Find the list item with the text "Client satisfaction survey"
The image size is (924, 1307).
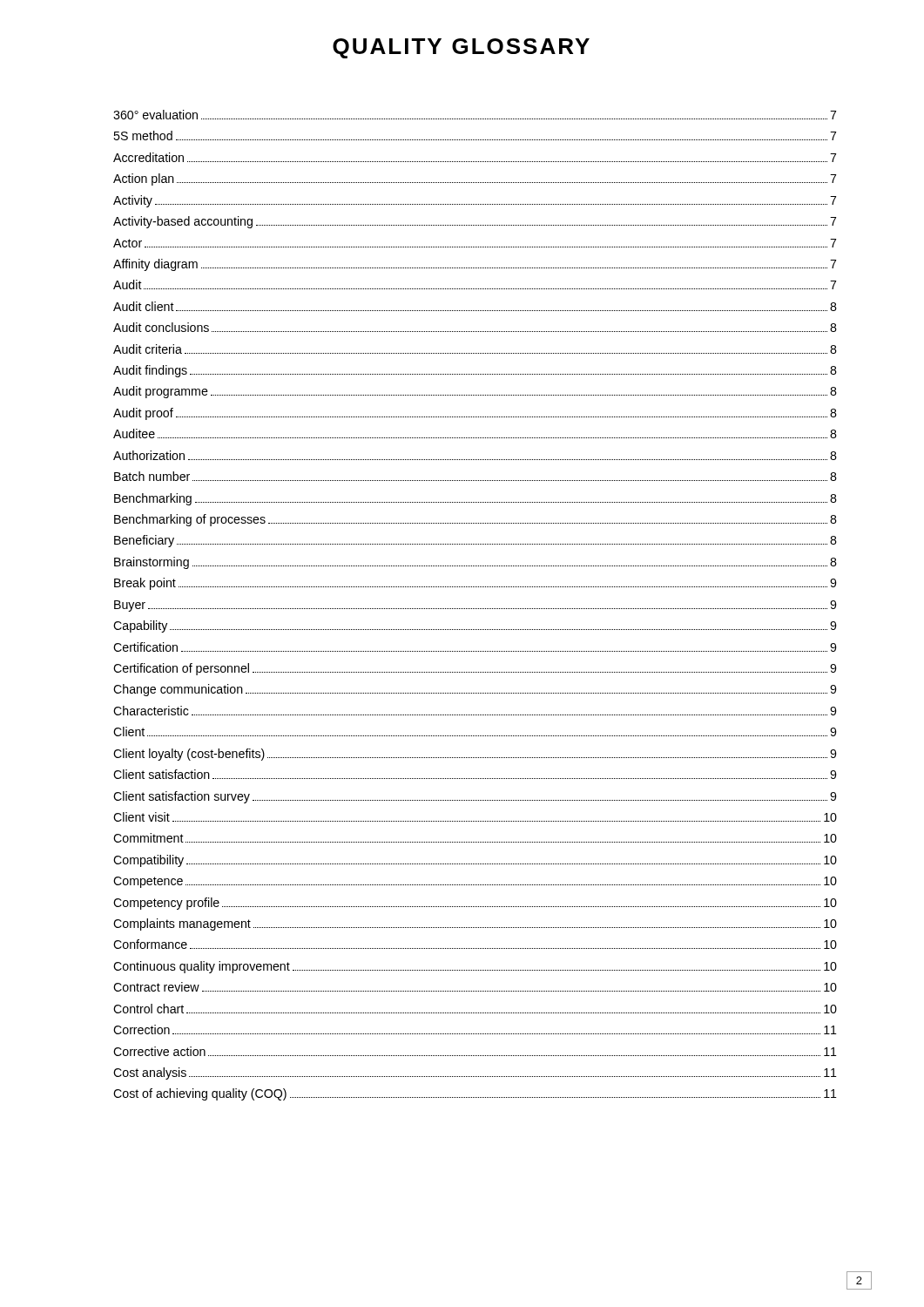(x=475, y=796)
